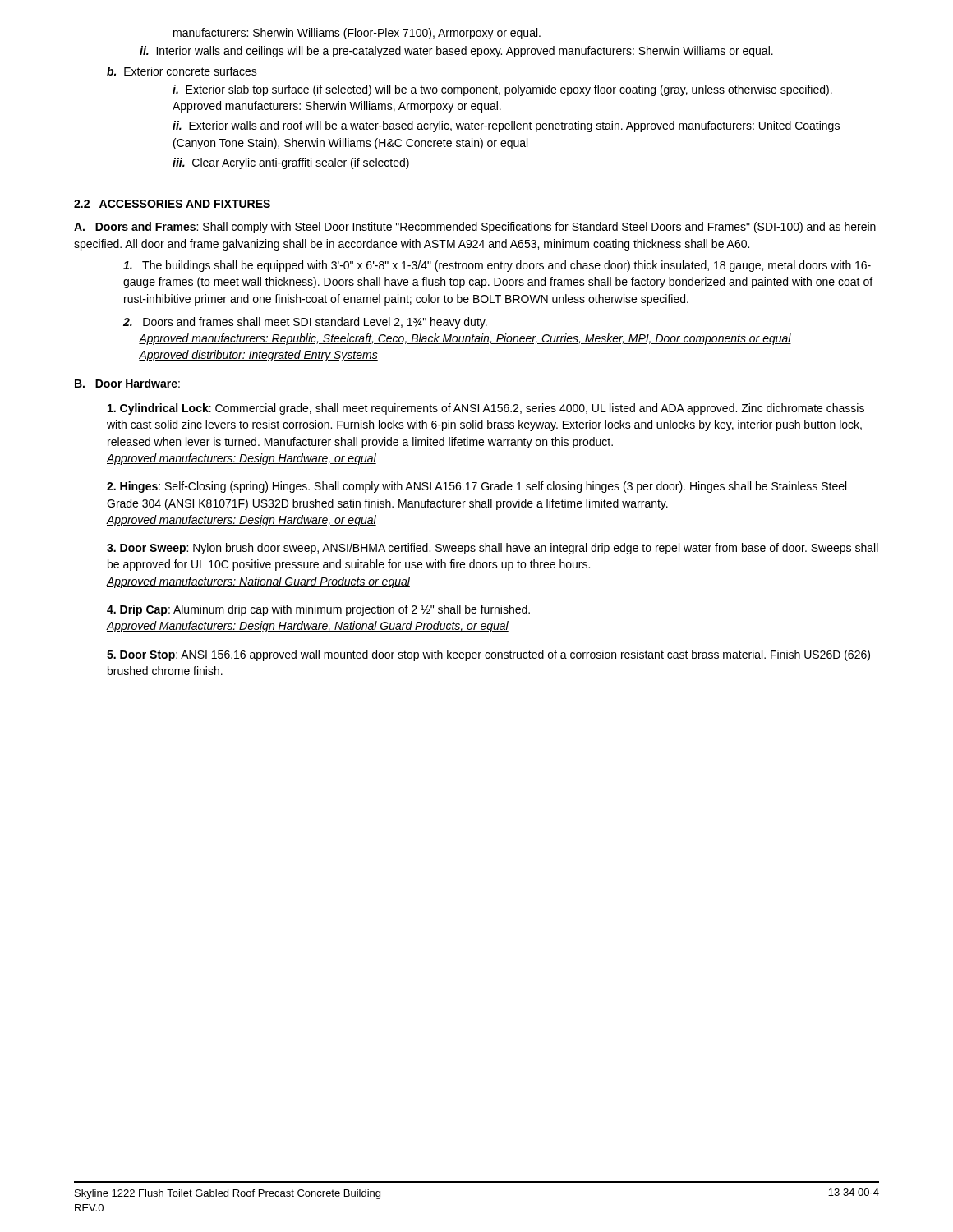Point to "2.2 ACCESSORIES AND FIXTURES"
This screenshot has height=1232, width=953.
[x=172, y=204]
